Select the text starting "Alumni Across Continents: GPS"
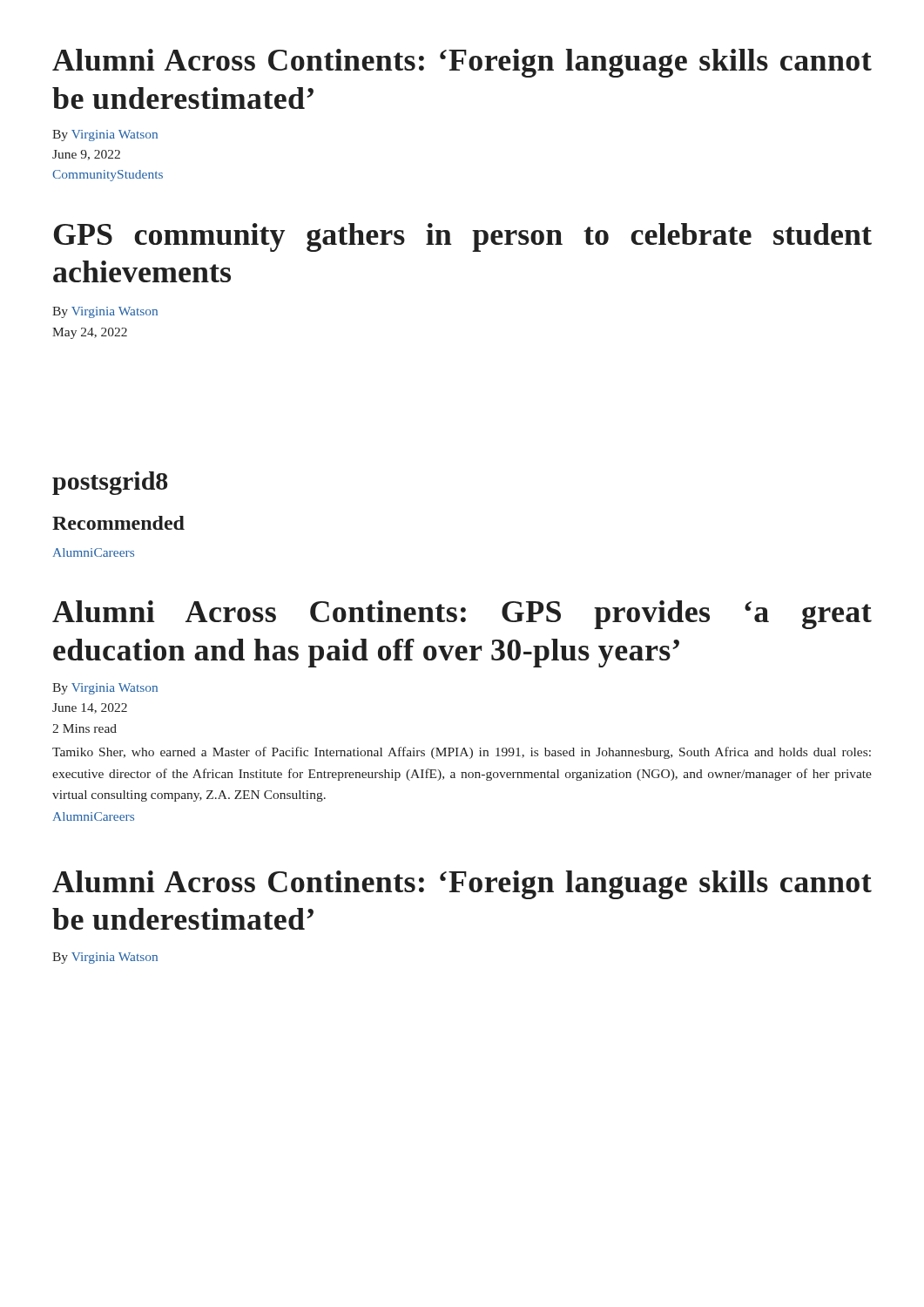This screenshot has height=1307, width=924. [x=462, y=632]
